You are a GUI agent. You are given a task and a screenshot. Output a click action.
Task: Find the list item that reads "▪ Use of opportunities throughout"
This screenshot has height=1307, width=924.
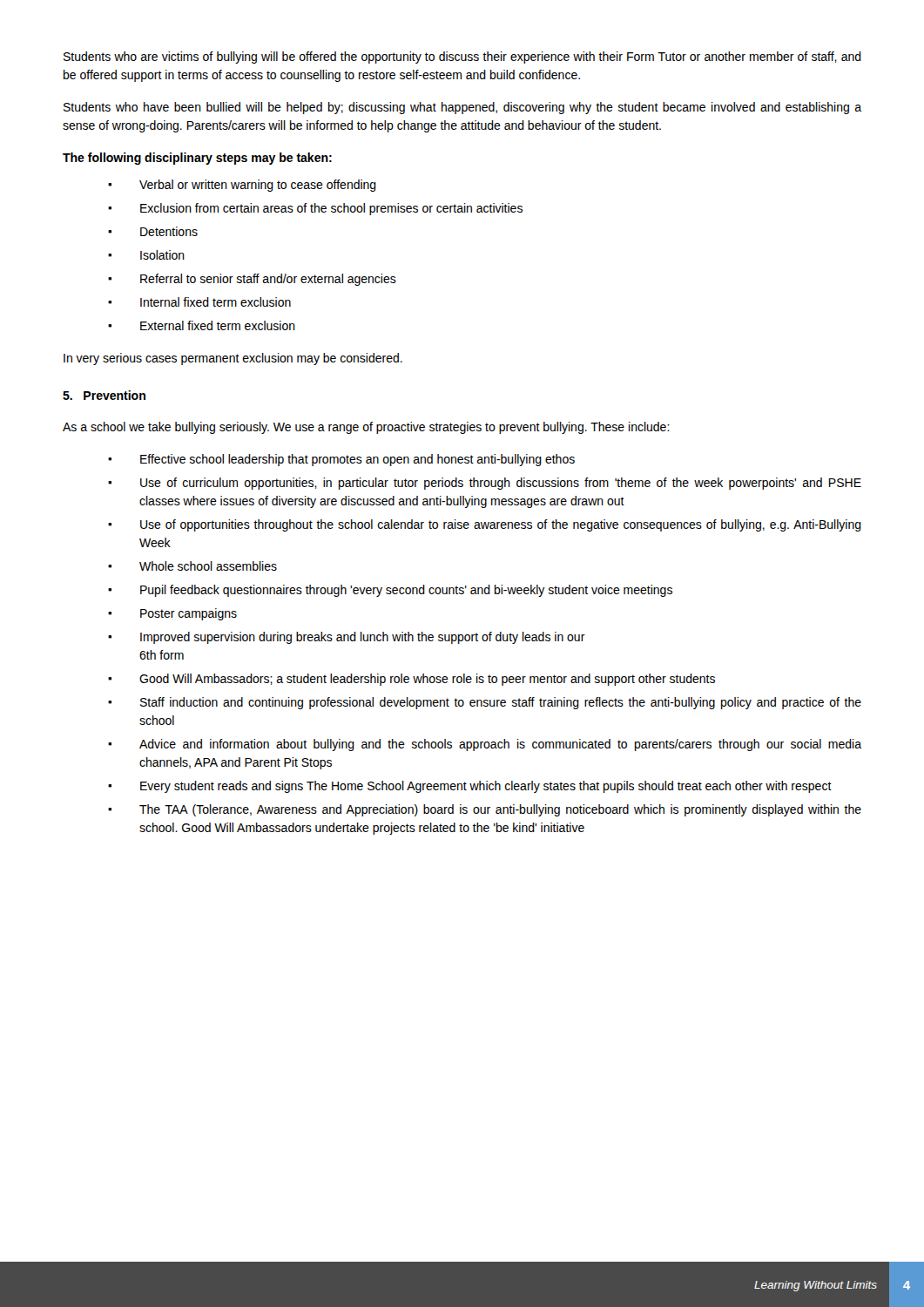coord(485,534)
